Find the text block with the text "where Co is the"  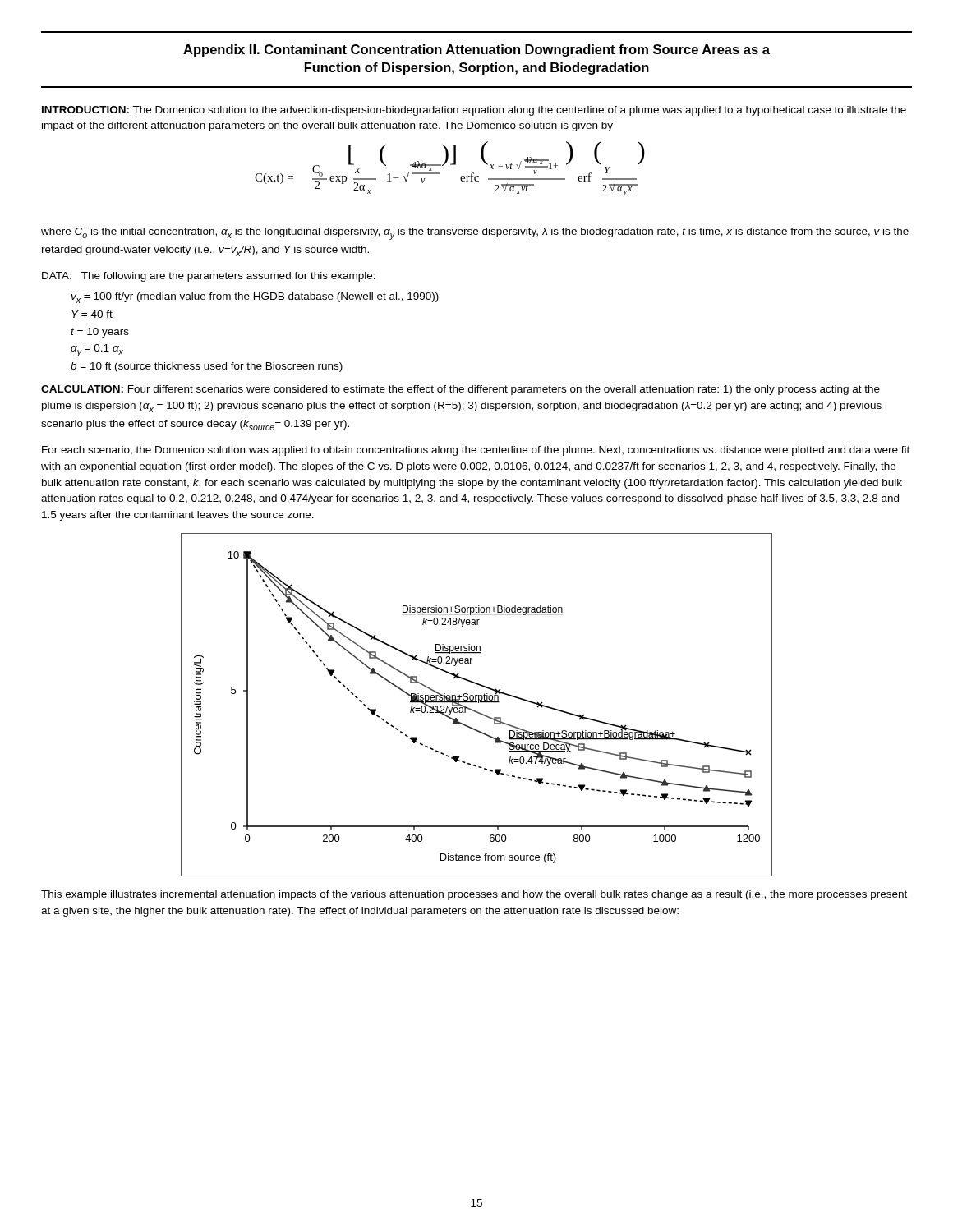475,241
